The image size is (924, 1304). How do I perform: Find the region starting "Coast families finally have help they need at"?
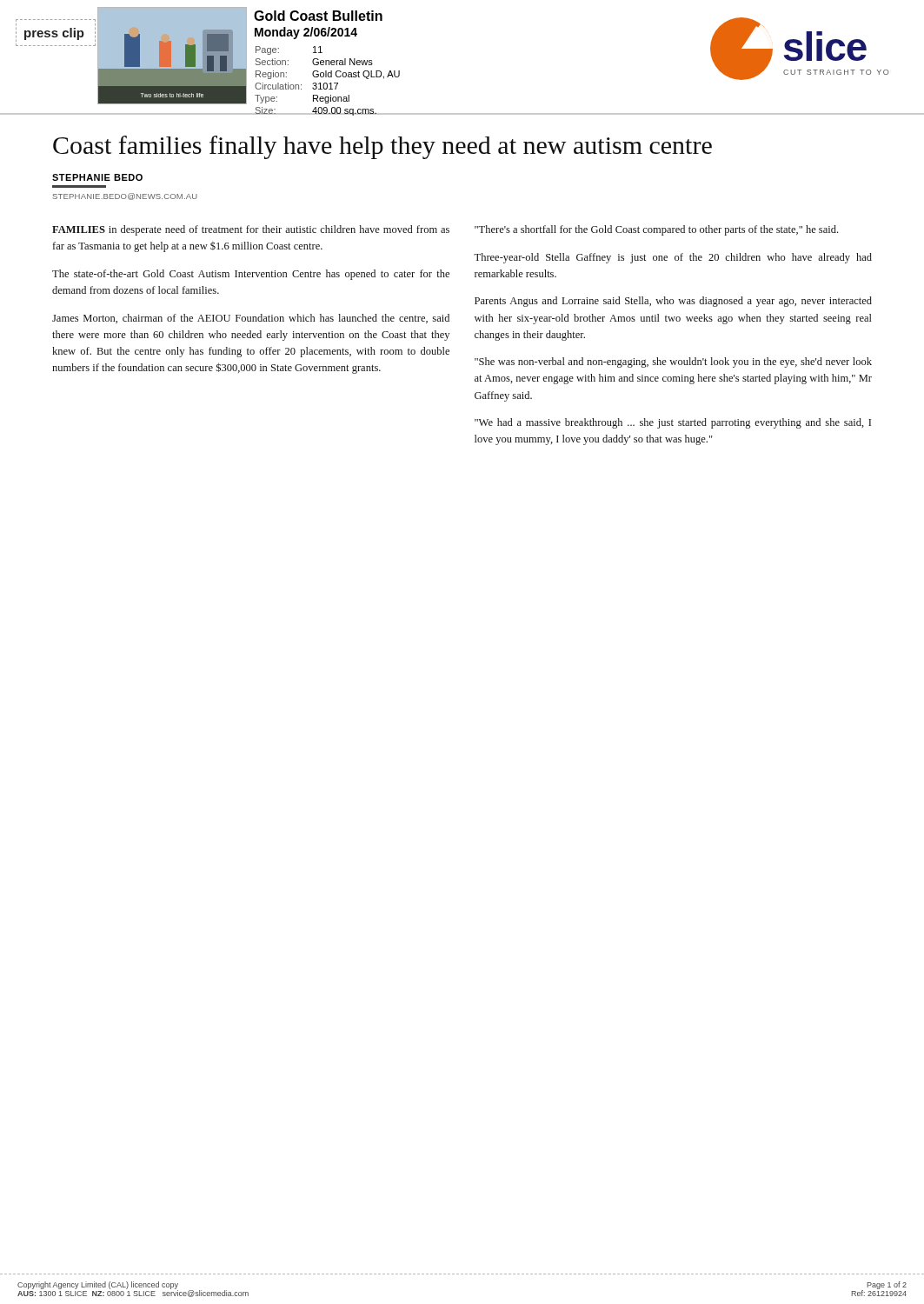pos(382,145)
